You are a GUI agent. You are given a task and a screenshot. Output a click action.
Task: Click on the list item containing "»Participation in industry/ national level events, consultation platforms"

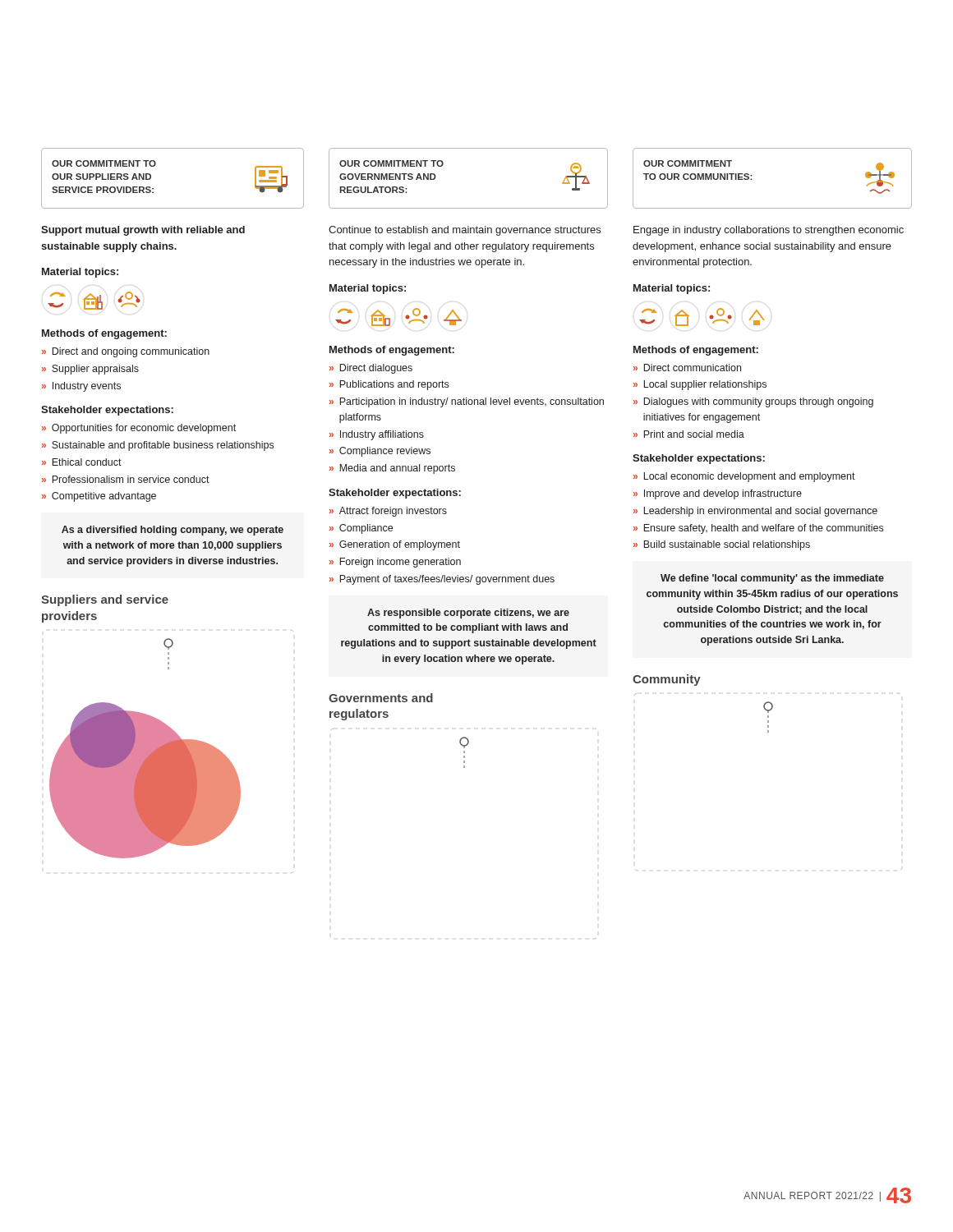click(x=468, y=410)
